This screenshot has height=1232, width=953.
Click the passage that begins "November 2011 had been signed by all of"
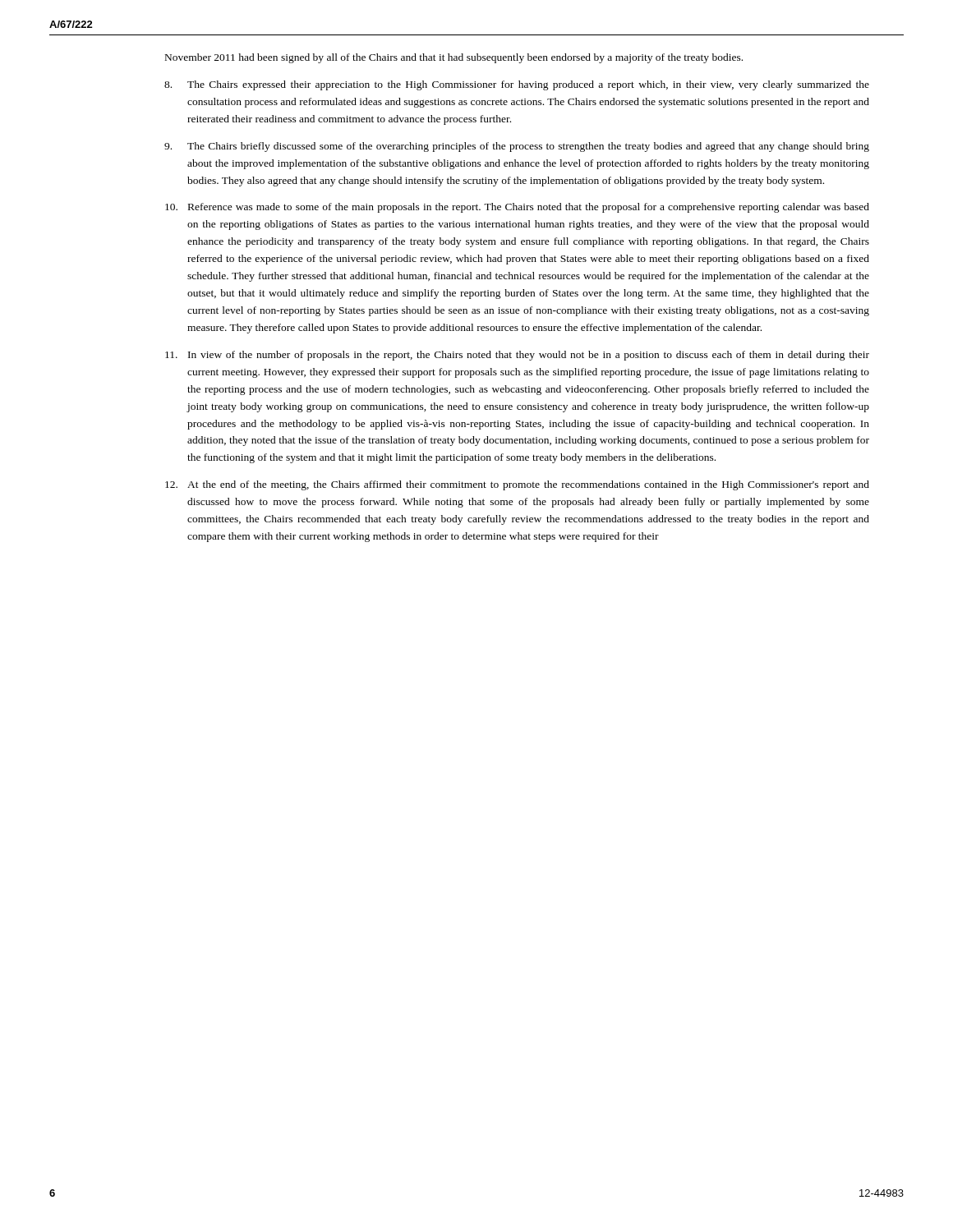point(454,57)
